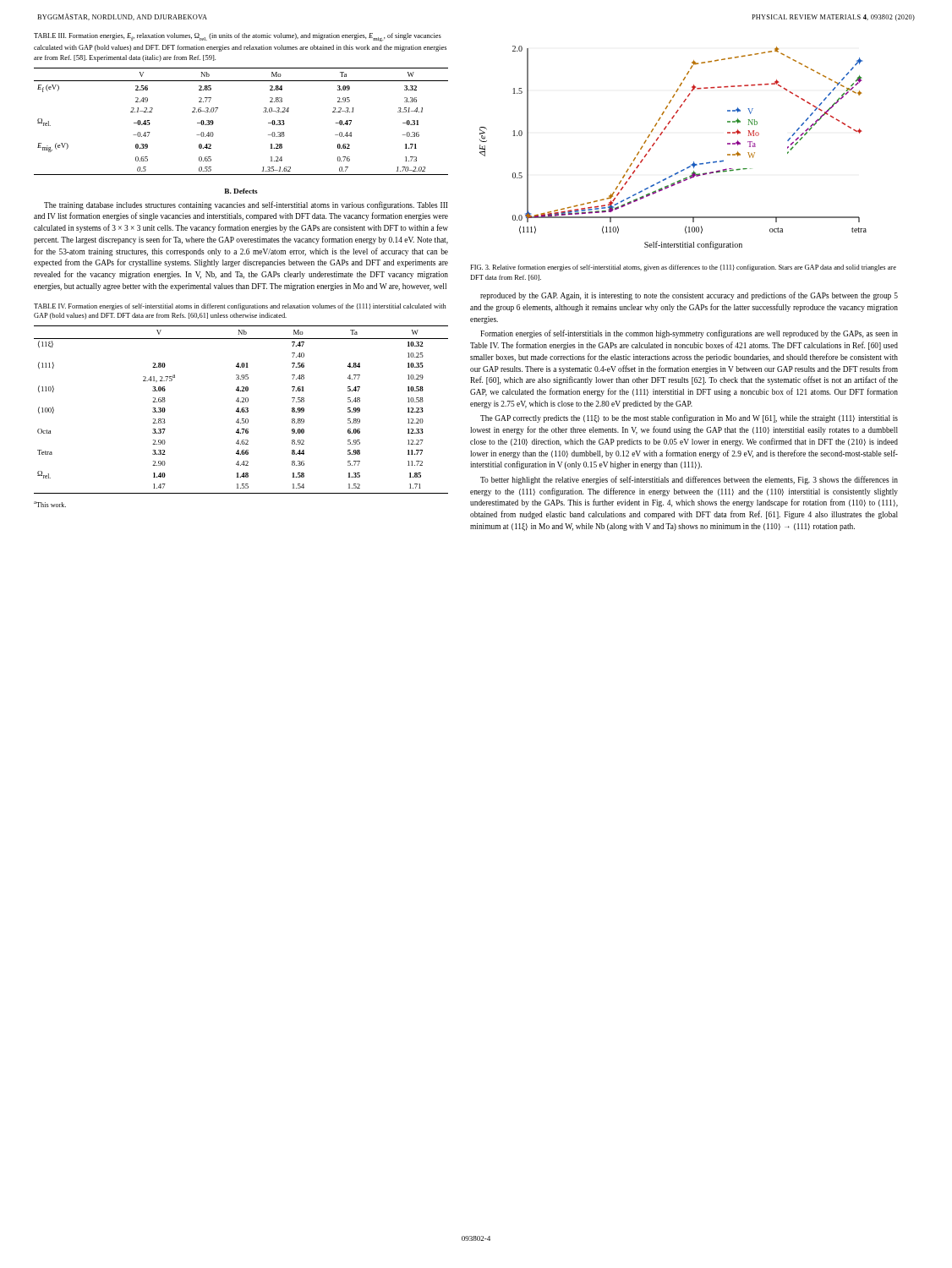The image size is (952, 1268).
Task: Point to "aThis work."
Action: tap(50, 504)
